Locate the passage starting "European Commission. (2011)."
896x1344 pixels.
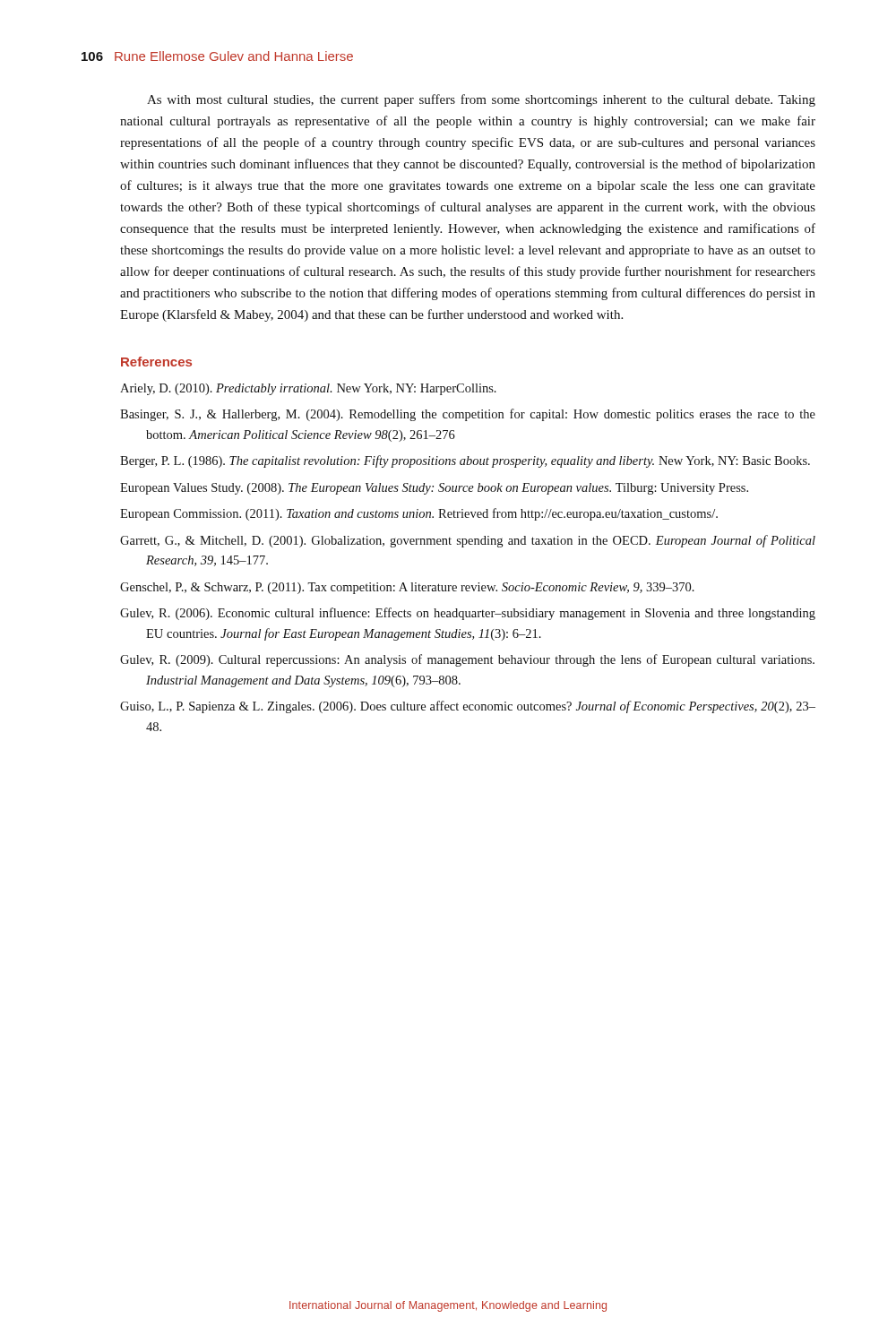(x=419, y=514)
